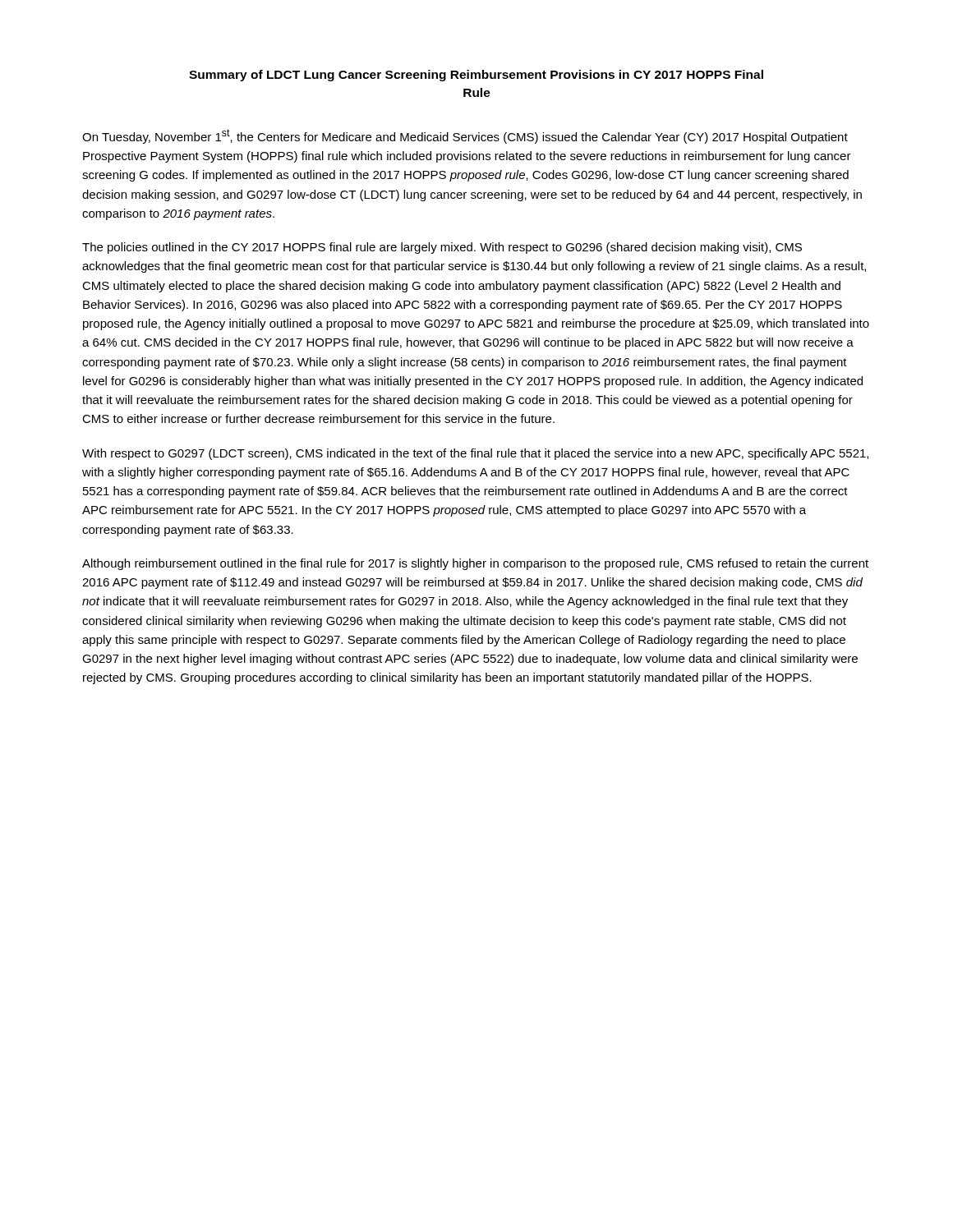Locate the block of text that opens with "On Tuesday, November 1st,"
This screenshot has width=953, height=1232.
click(472, 174)
